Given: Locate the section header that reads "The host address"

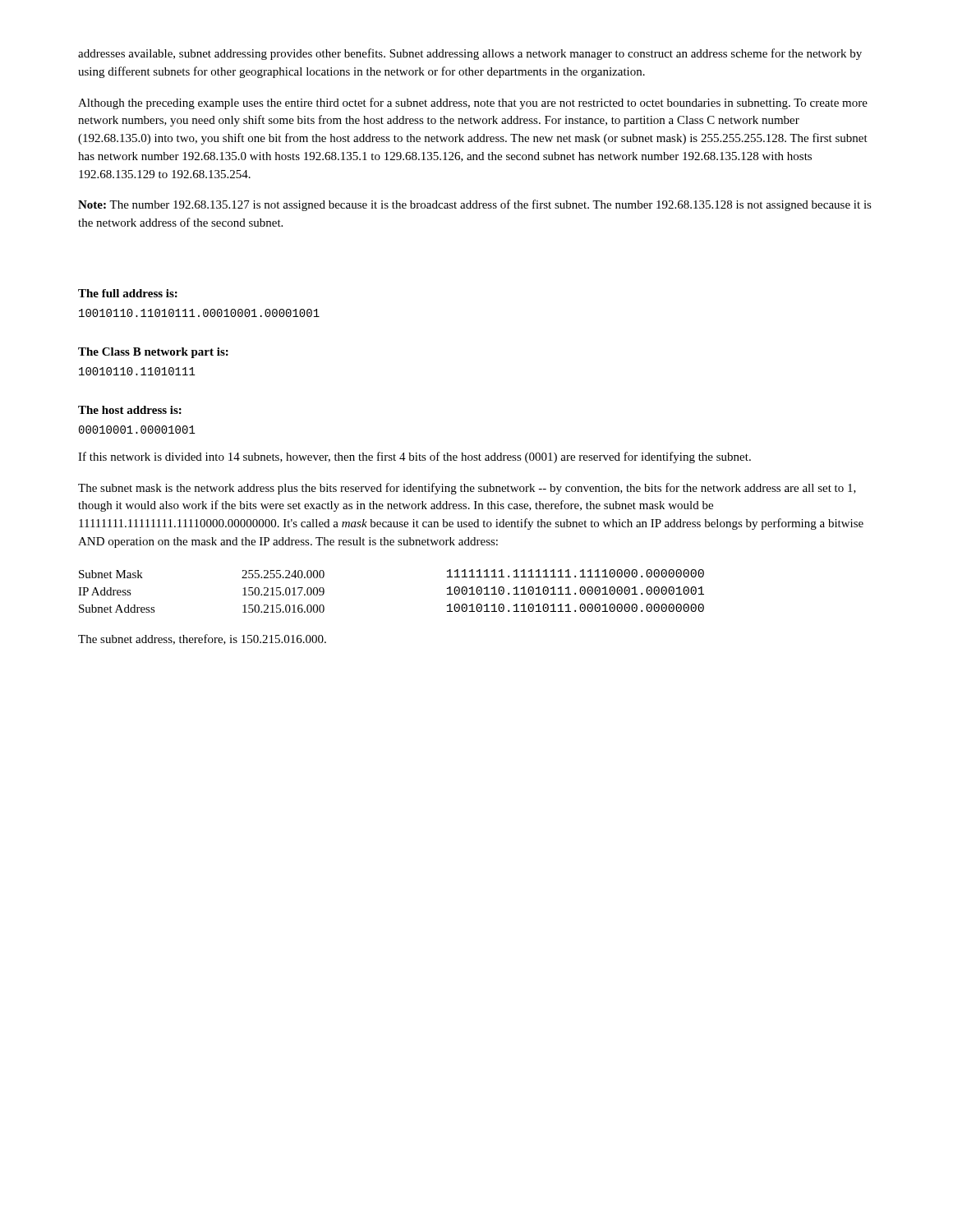Looking at the screenshot, I should click(x=130, y=410).
